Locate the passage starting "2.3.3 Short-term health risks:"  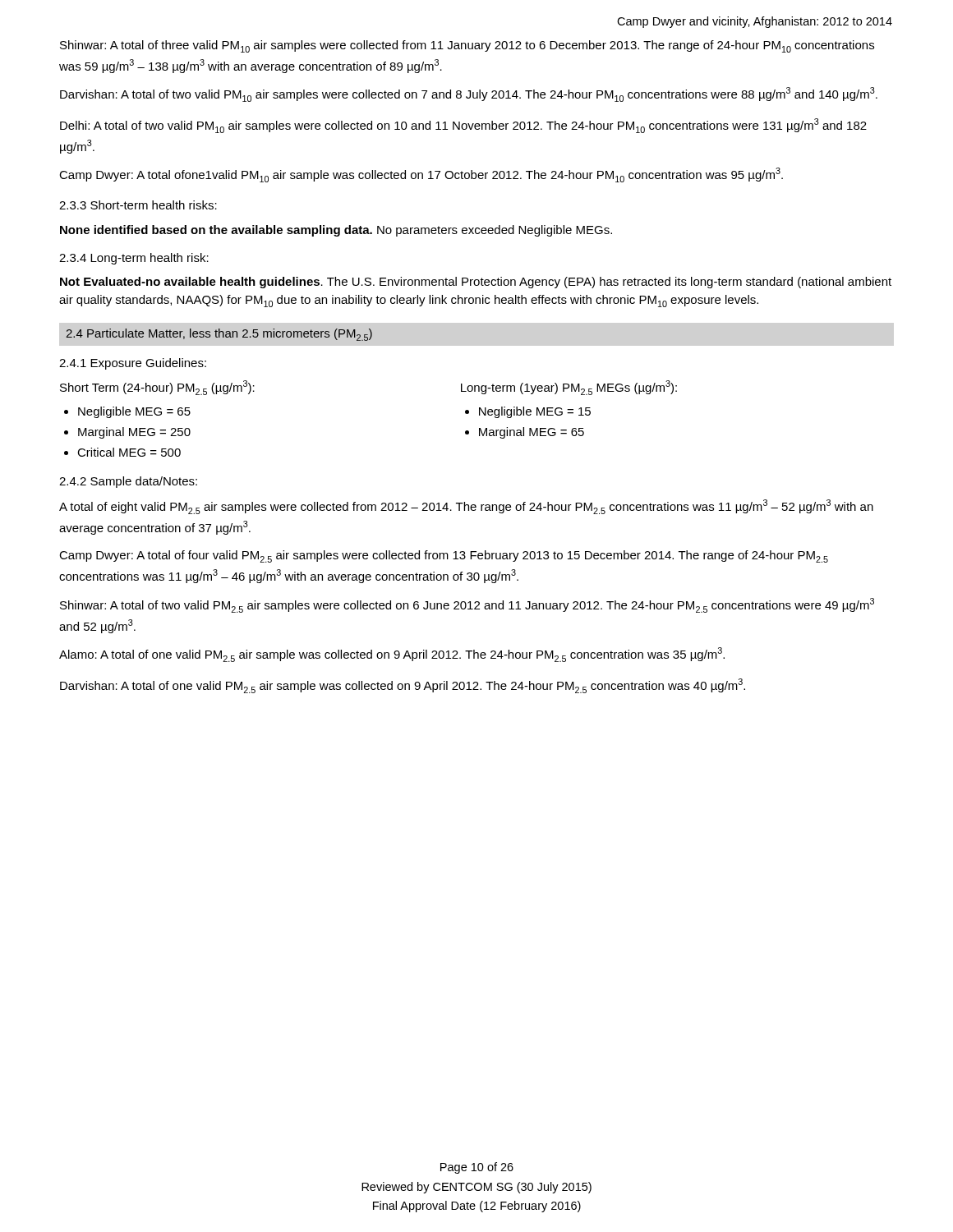(x=138, y=205)
